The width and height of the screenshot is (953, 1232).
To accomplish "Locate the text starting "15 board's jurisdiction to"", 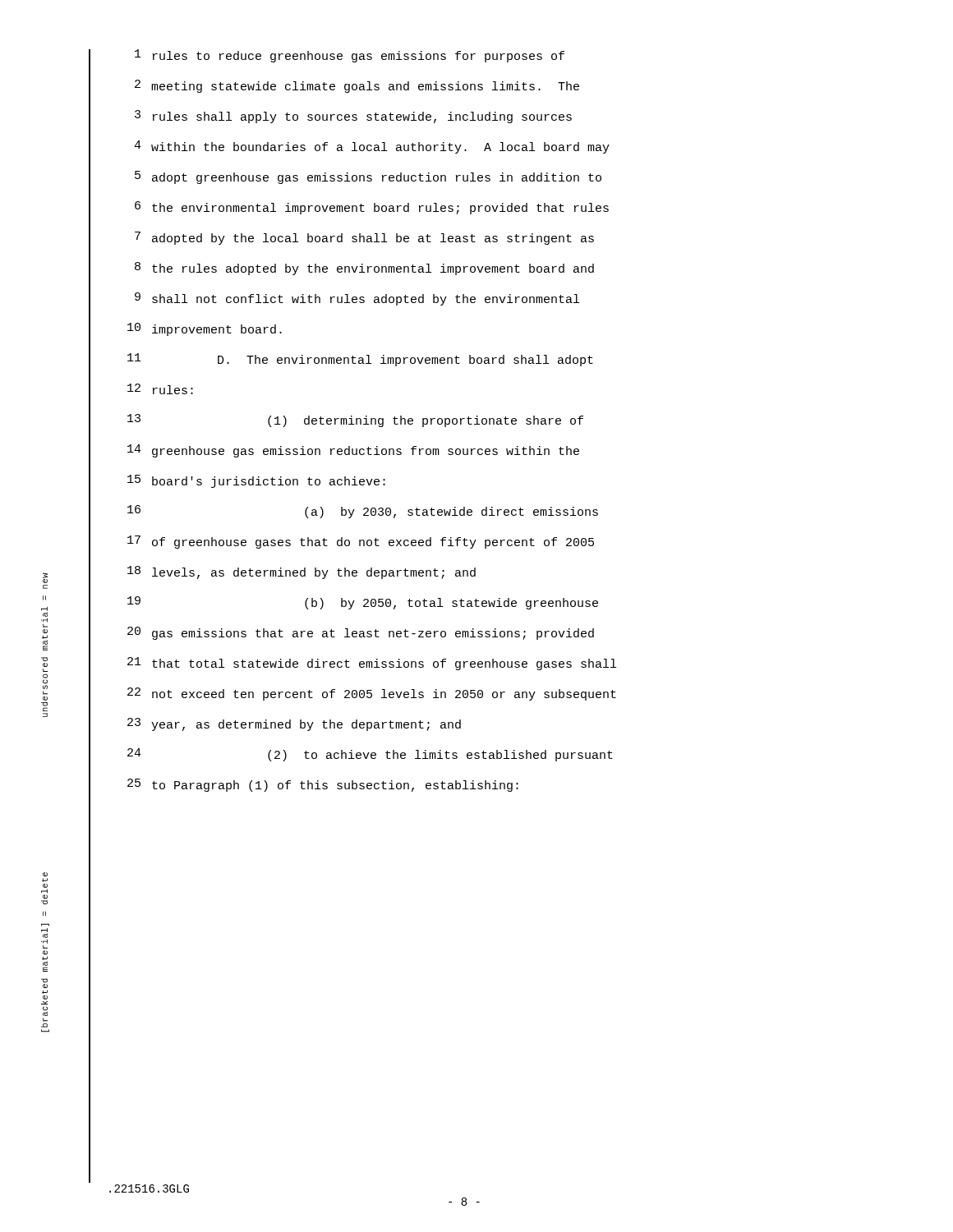I will (x=247, y=483).
